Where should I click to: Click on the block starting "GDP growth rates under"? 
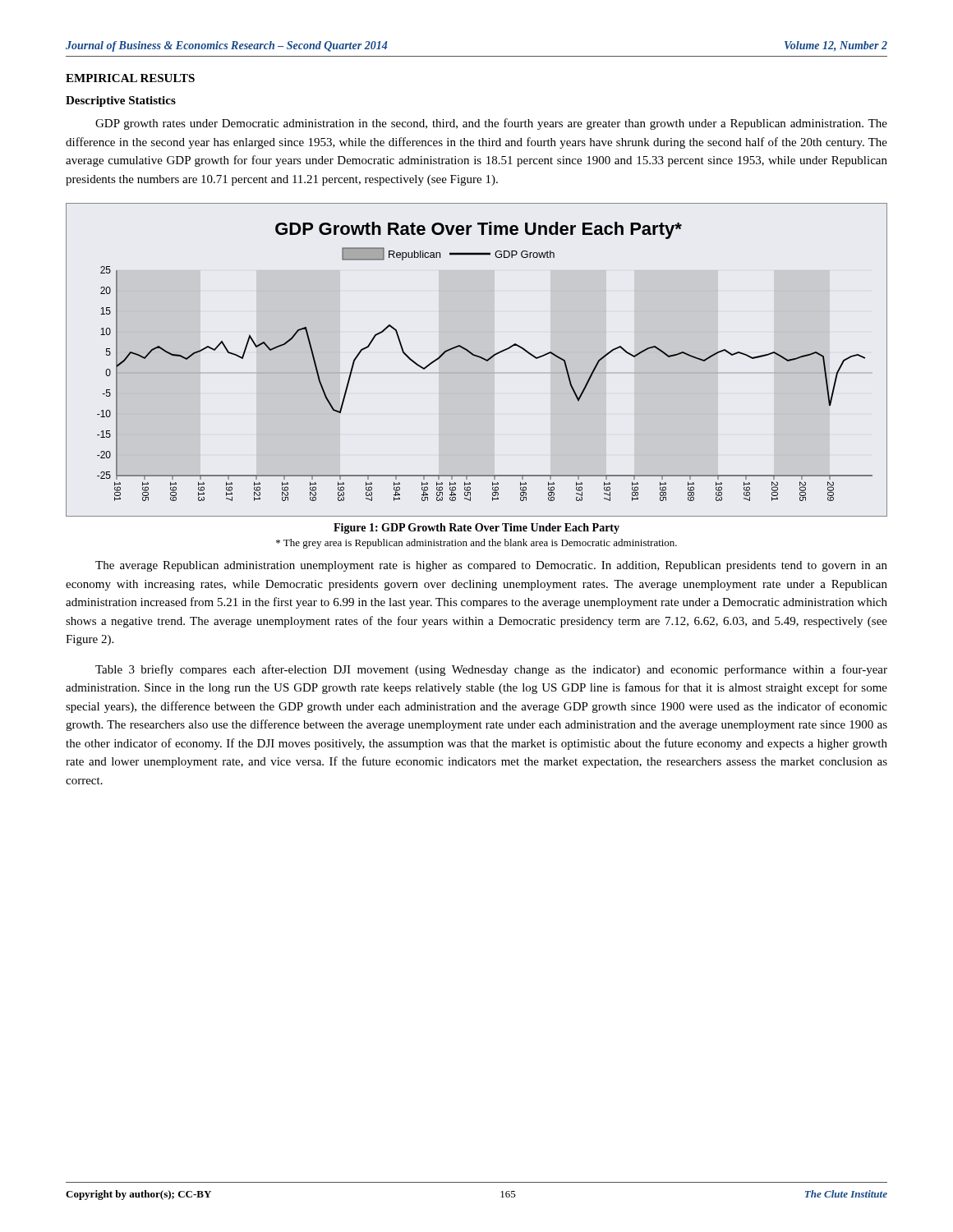pyautogui.click(x=476, y=151)
